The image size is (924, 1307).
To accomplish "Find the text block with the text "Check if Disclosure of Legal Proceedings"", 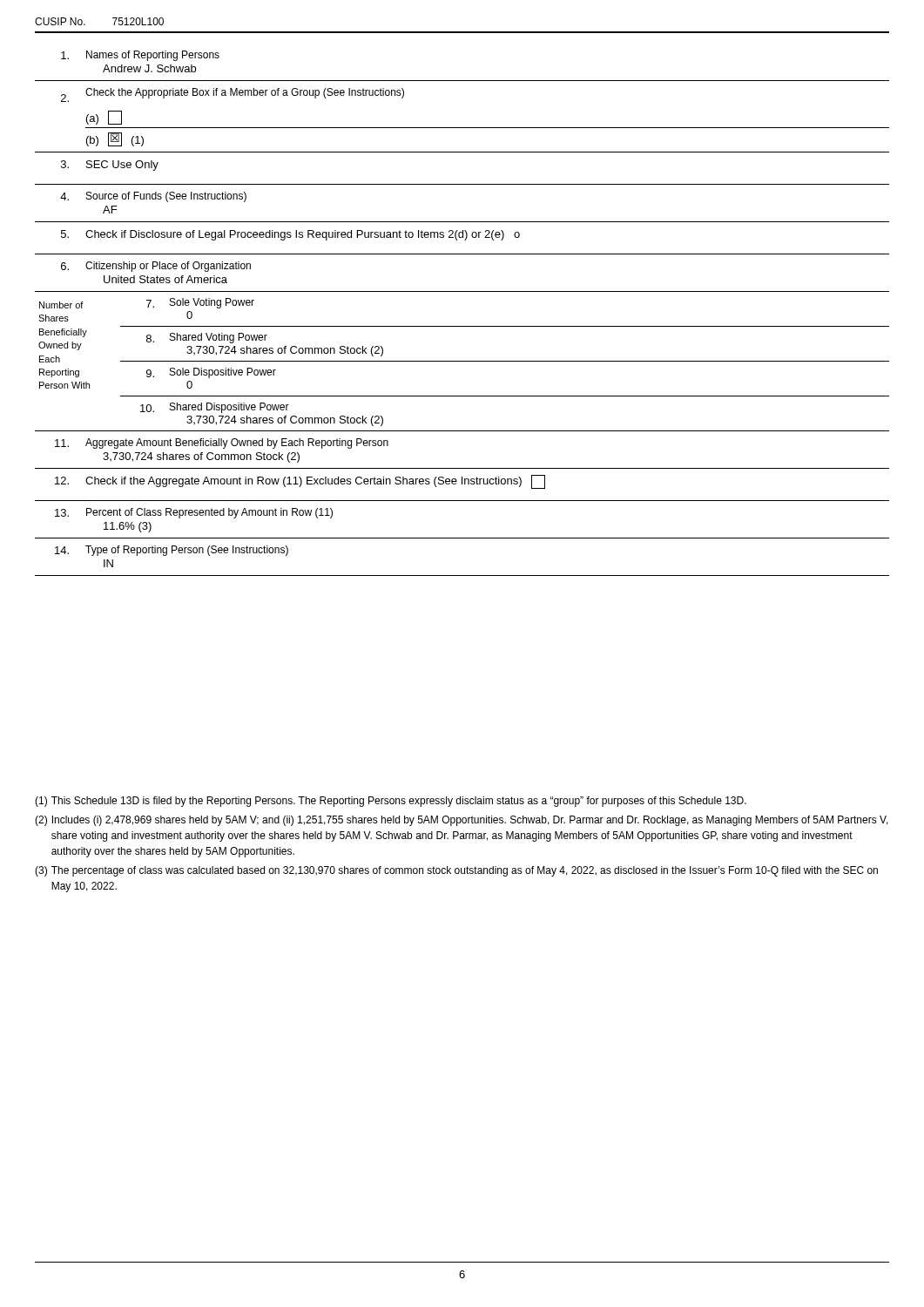I will (462, 238).
